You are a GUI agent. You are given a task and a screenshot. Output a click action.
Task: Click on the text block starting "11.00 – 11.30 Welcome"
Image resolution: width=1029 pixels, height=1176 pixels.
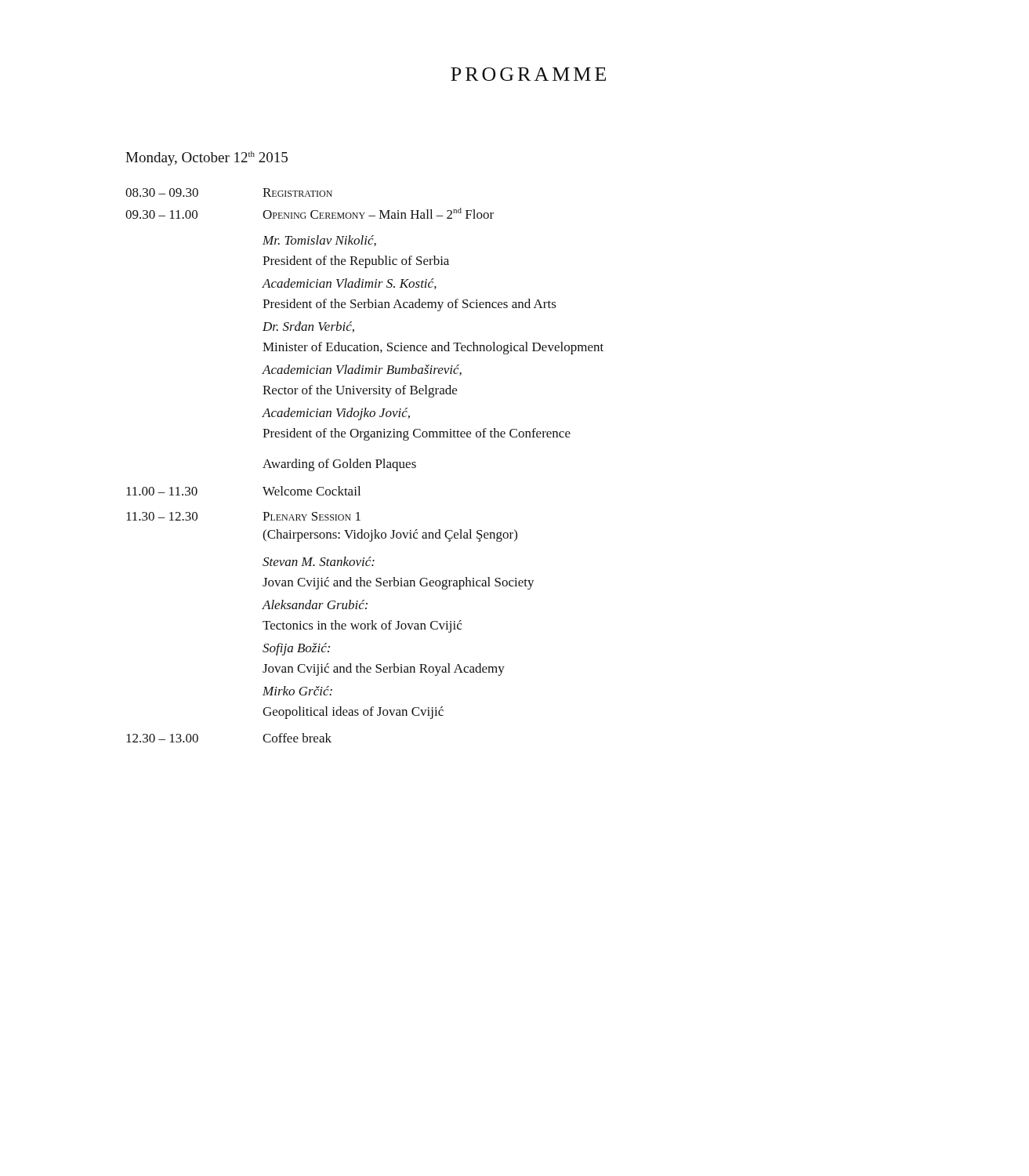tap(171, 490)
